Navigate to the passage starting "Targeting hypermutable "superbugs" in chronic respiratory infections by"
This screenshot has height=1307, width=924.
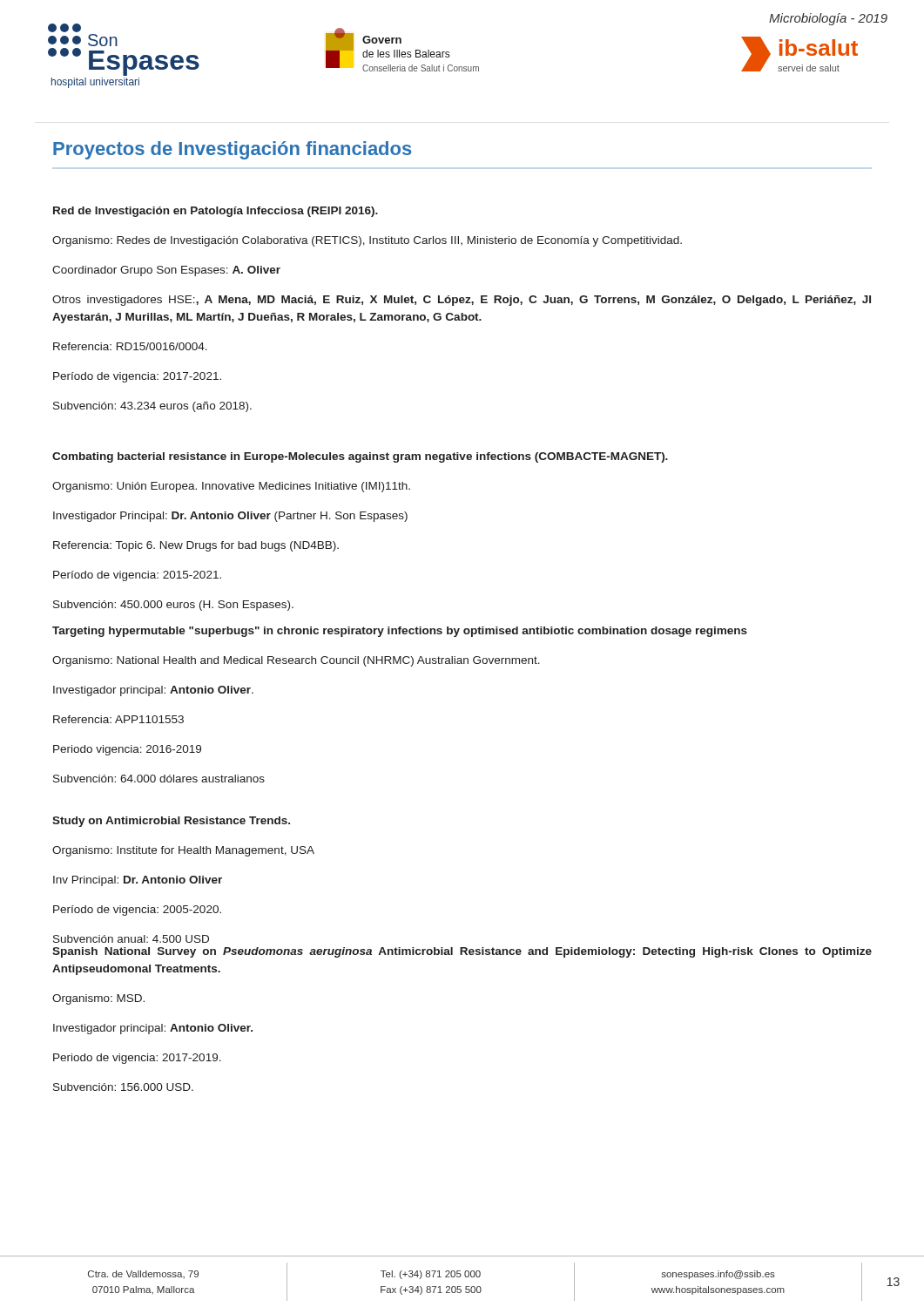400,632
